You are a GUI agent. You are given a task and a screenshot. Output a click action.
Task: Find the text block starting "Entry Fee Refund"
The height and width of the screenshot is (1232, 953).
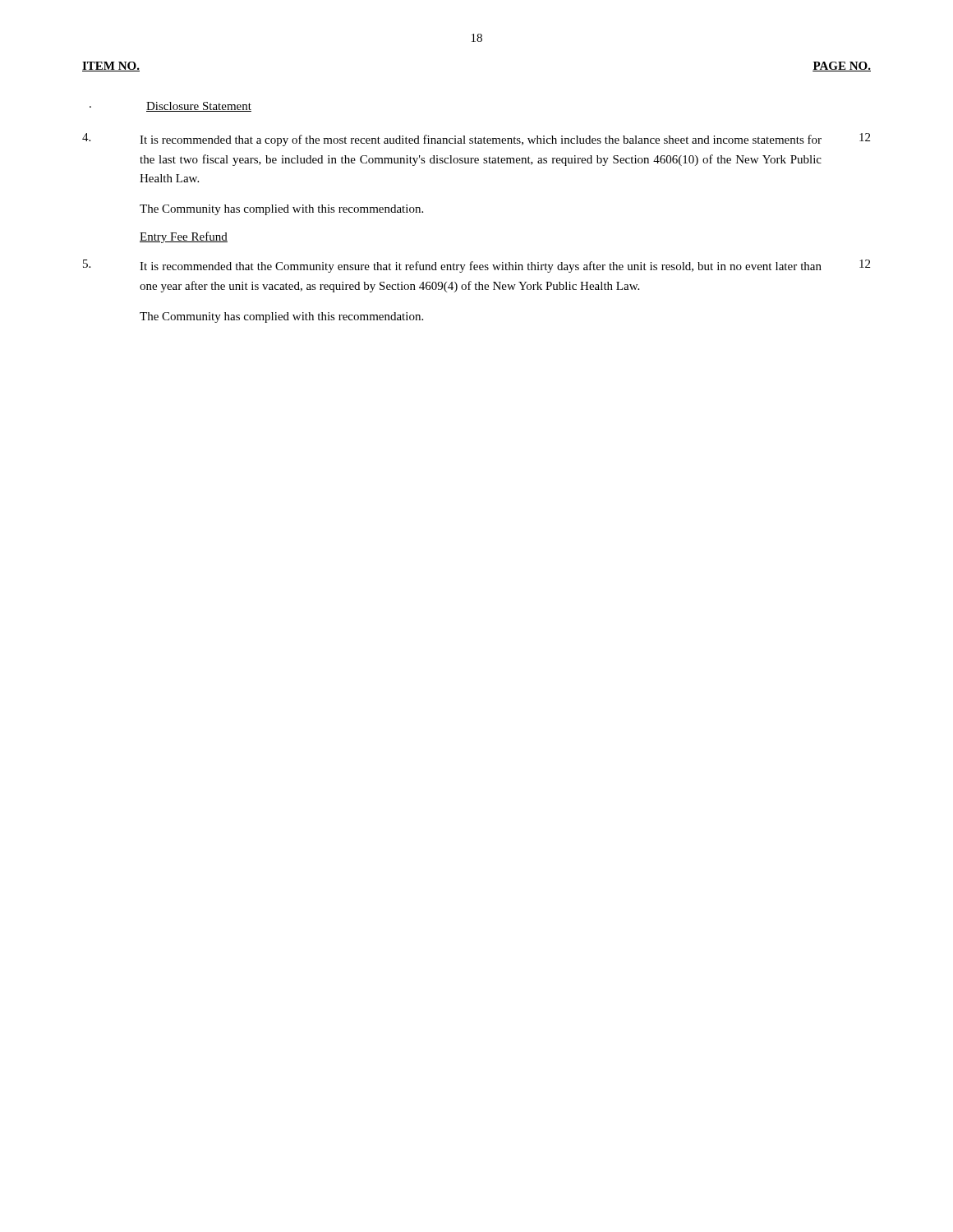[x=184, y=237]
